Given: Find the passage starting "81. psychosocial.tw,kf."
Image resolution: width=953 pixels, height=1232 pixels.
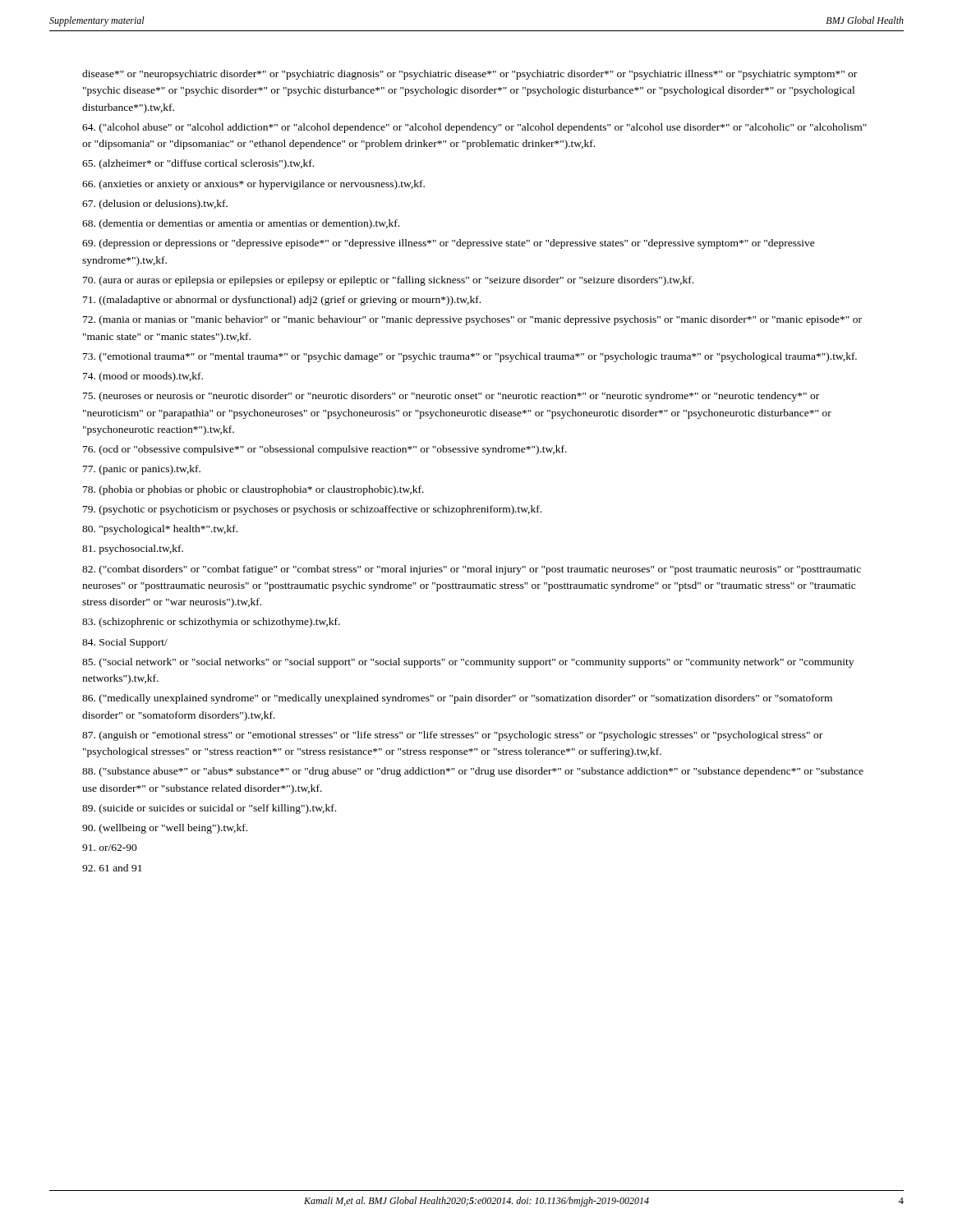Looking at the screenshot, I should pyautogui.click(x=133, y=548).
